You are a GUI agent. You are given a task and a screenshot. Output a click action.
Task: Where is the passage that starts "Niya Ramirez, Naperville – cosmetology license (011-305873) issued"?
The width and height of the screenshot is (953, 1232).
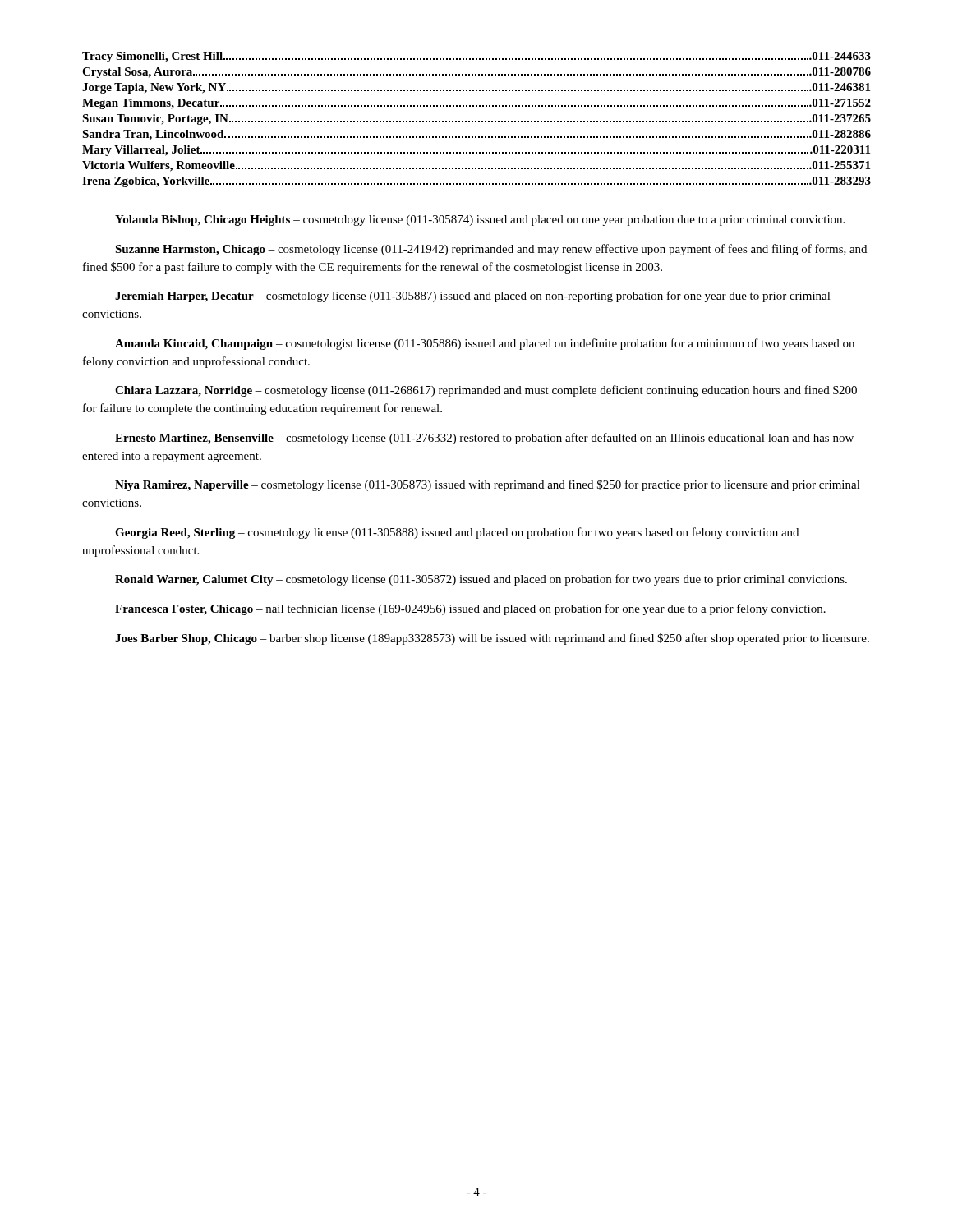pyautogui.click(x=471, y=494)
